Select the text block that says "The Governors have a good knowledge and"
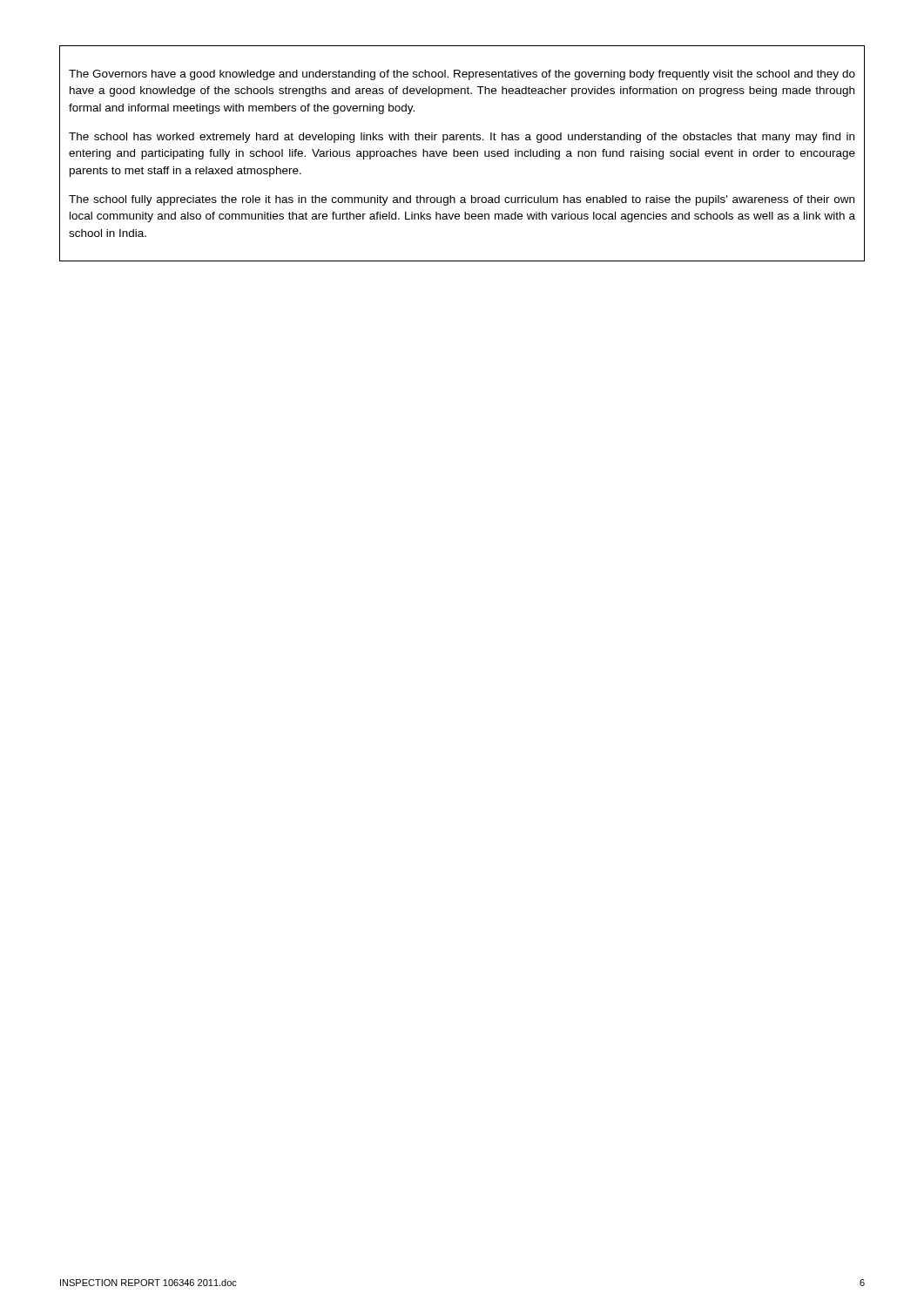Viewport: 924px width, 1307px height. (x=462, y=153)
